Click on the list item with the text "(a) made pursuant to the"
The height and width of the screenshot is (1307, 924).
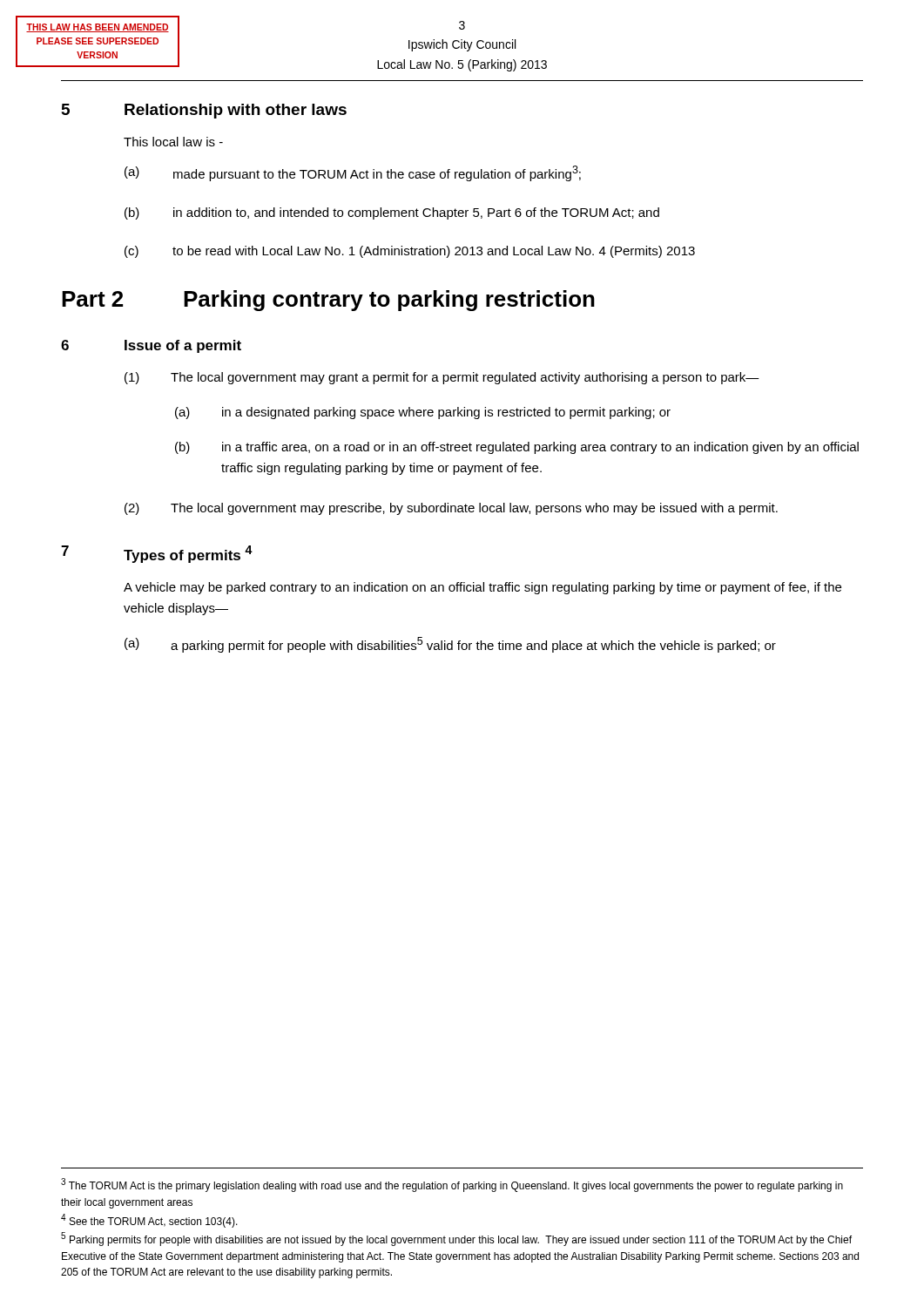(353, 173)
